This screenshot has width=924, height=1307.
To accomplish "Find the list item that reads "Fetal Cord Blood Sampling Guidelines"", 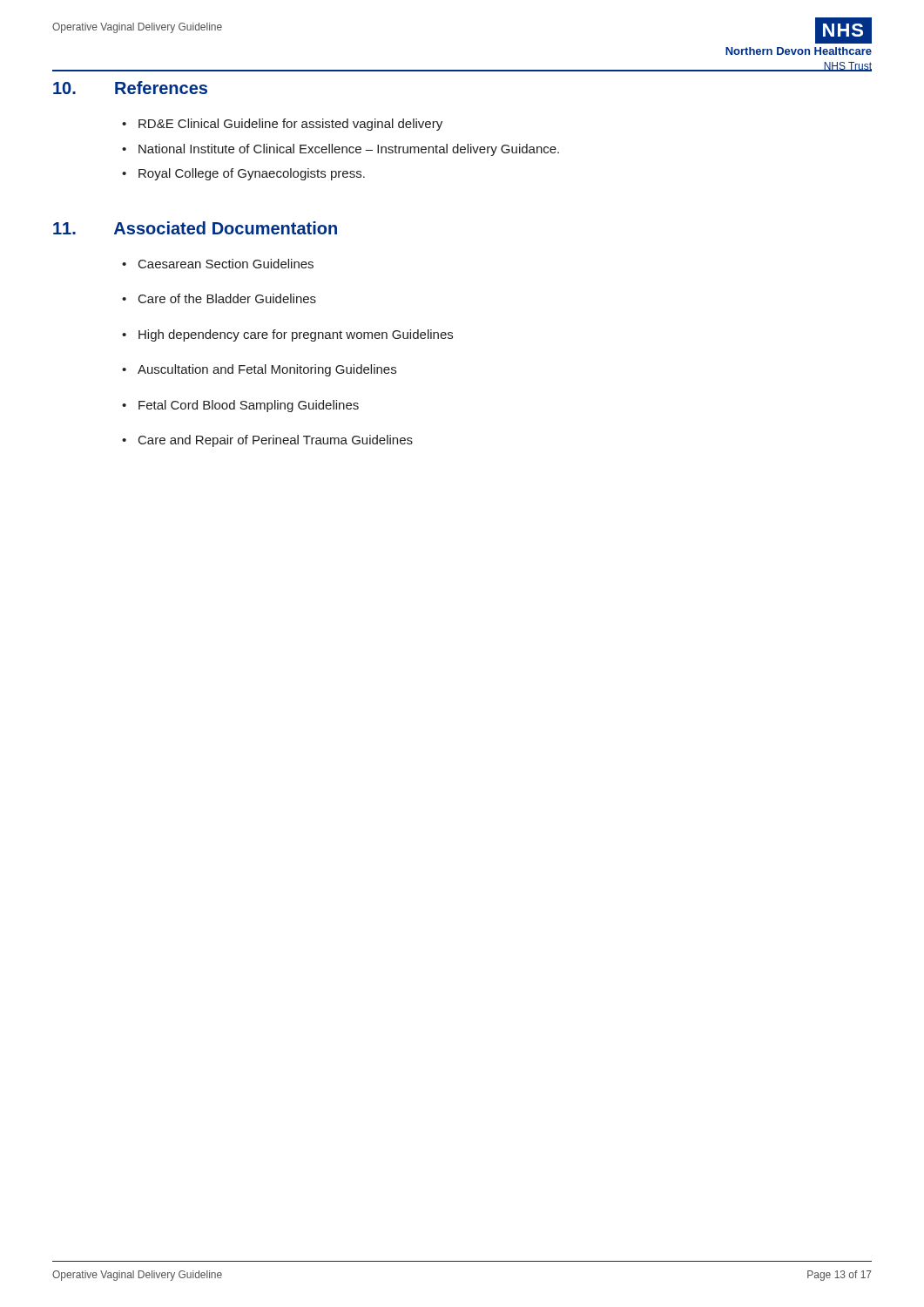I will pyautogui.click(x=248, y=404).
